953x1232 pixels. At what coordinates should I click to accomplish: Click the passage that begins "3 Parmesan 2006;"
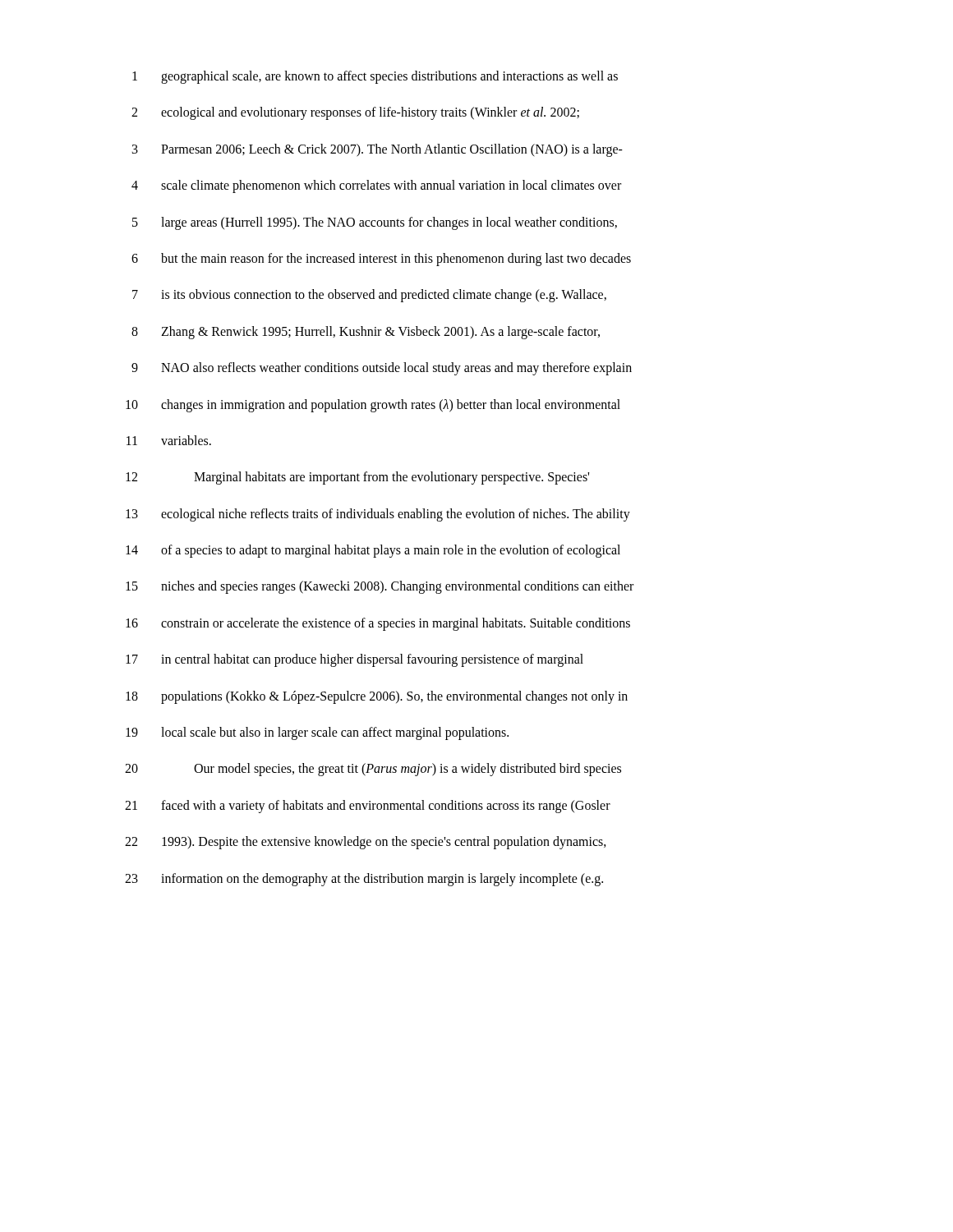[x=476, y=149]
